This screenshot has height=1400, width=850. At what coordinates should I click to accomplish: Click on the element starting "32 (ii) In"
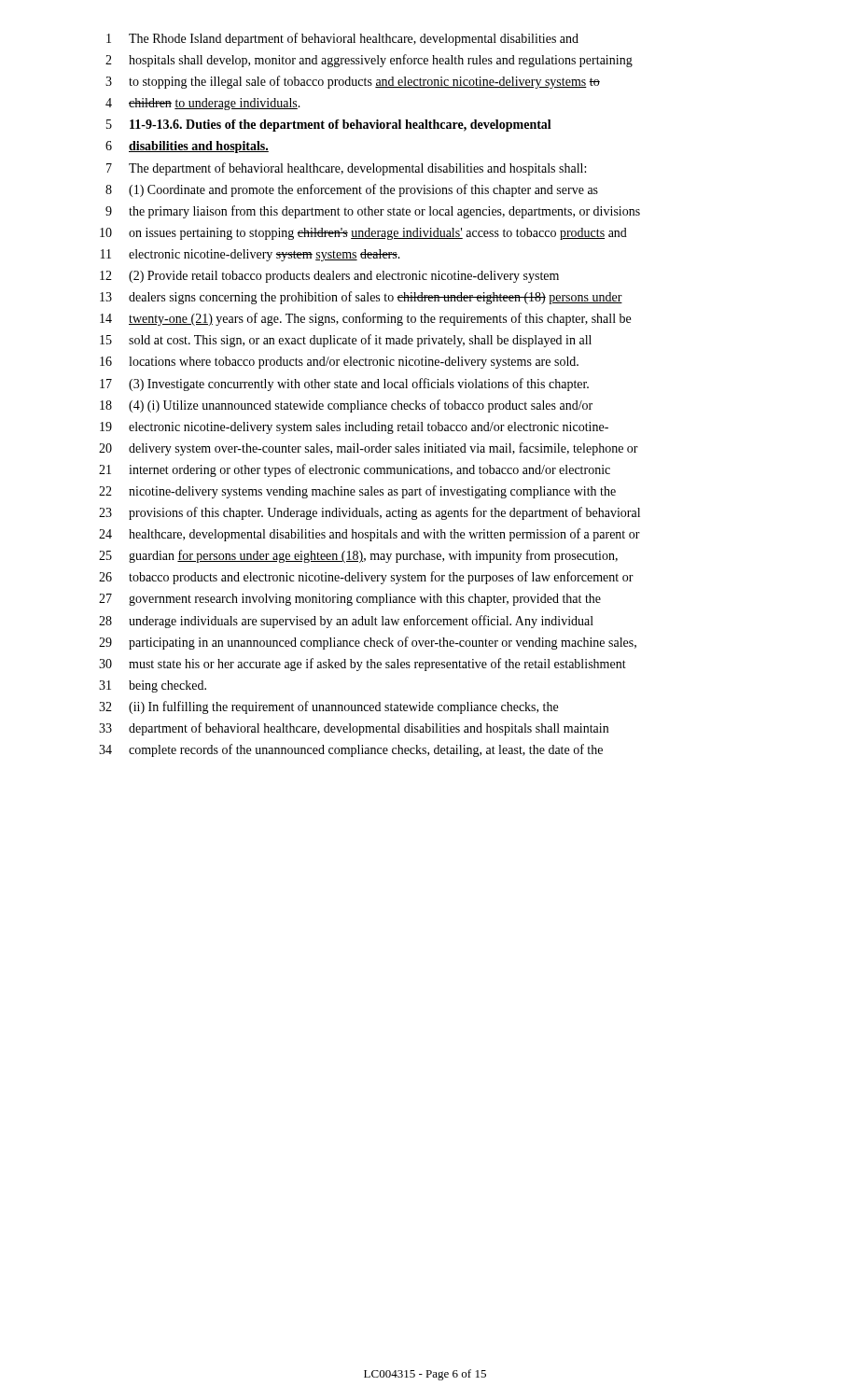425,707
